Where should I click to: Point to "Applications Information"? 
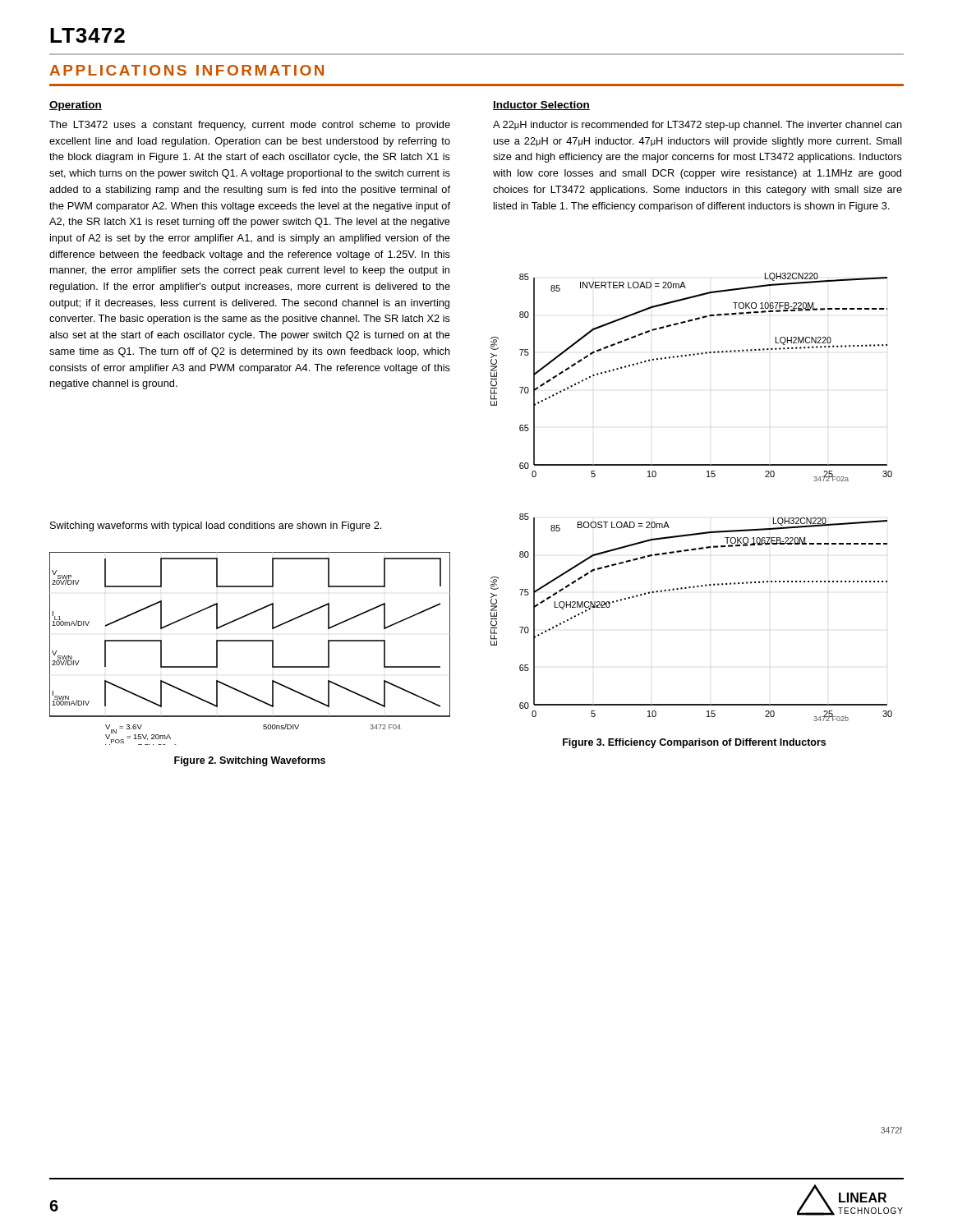click(188, 70)
